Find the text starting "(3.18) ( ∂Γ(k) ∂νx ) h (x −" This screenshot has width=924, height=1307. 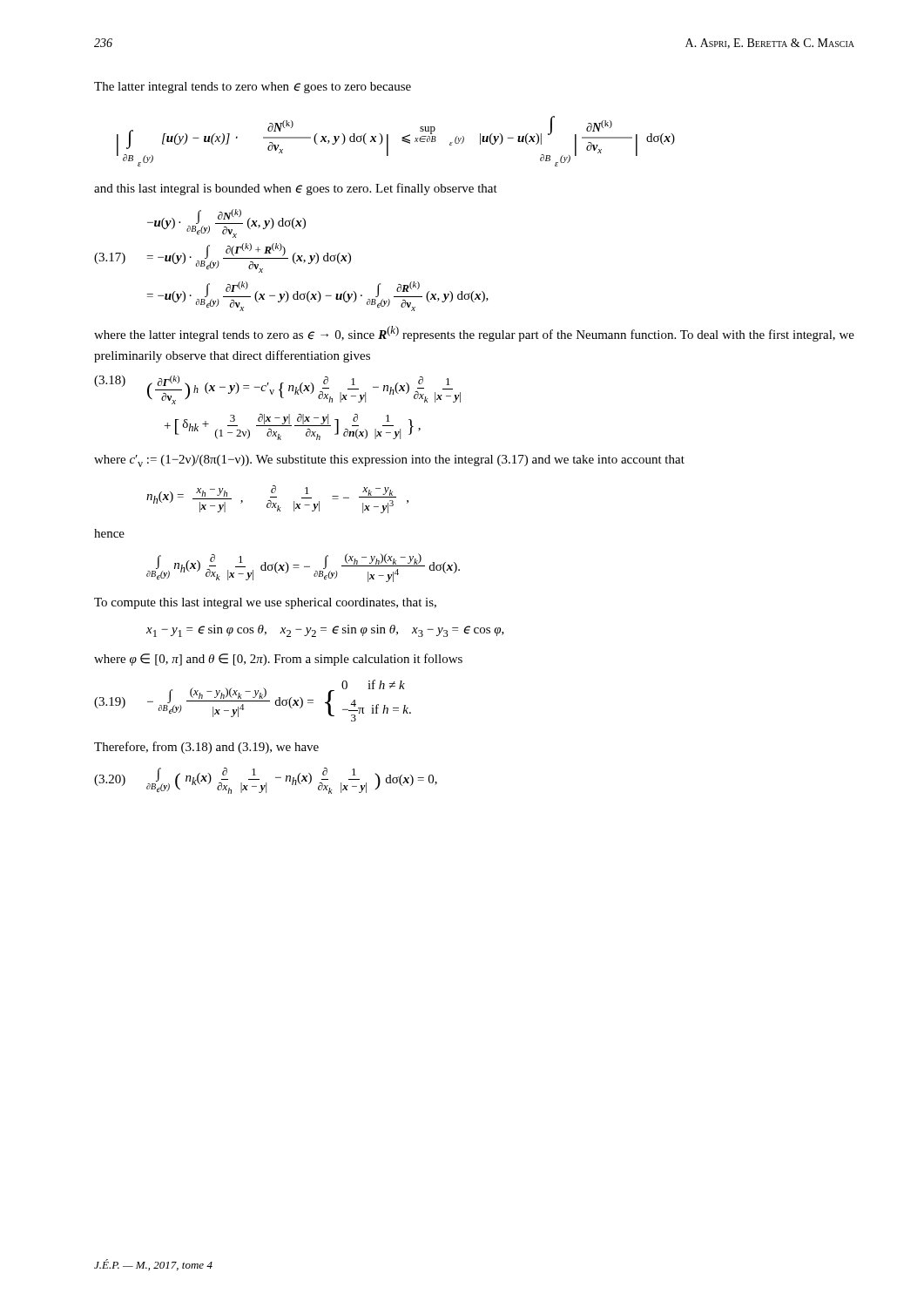(474, 407)
